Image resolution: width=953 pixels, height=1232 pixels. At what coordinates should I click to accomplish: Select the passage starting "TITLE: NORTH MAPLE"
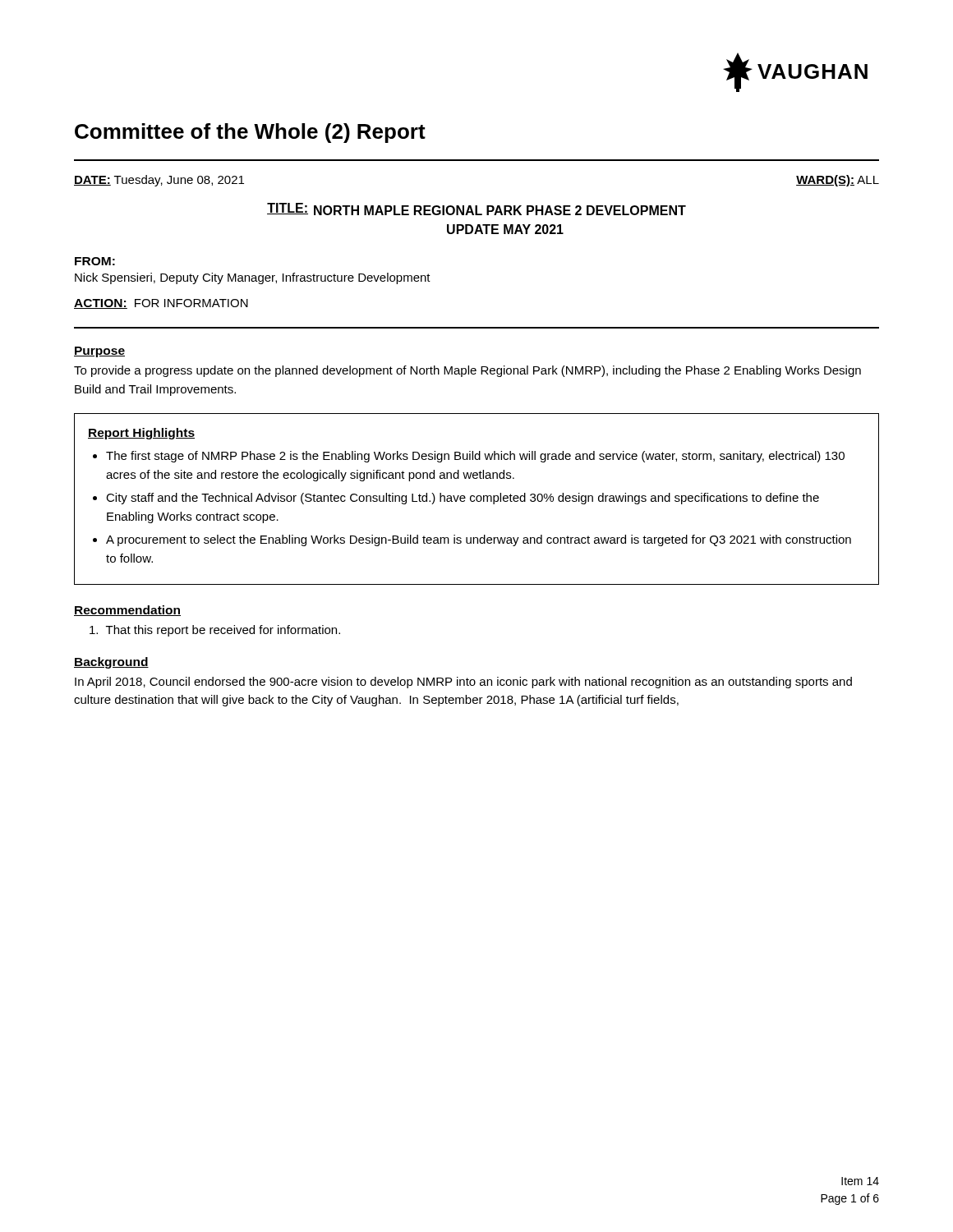click(476, 220)
